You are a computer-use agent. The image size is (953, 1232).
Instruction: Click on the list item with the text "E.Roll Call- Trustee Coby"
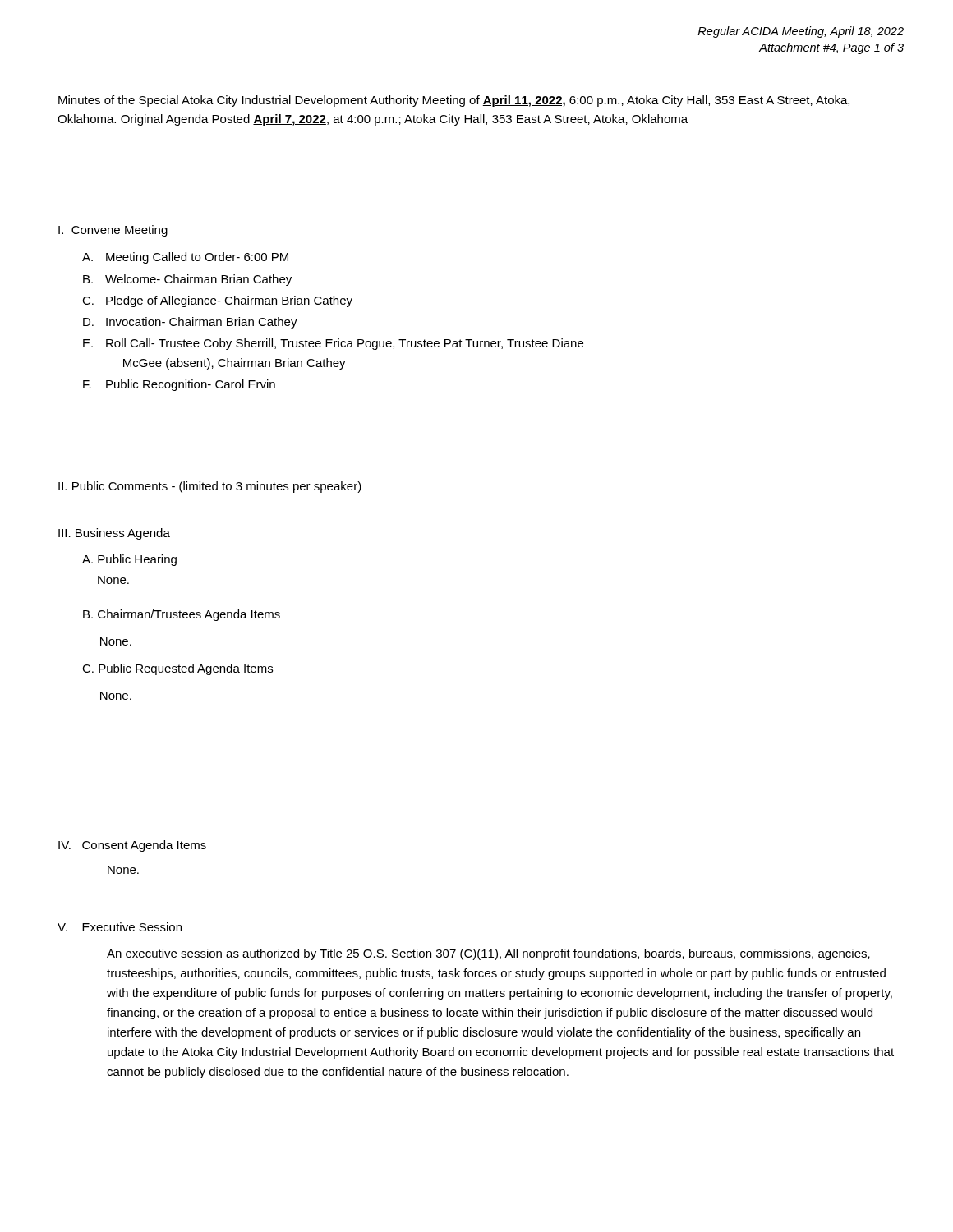333,353
